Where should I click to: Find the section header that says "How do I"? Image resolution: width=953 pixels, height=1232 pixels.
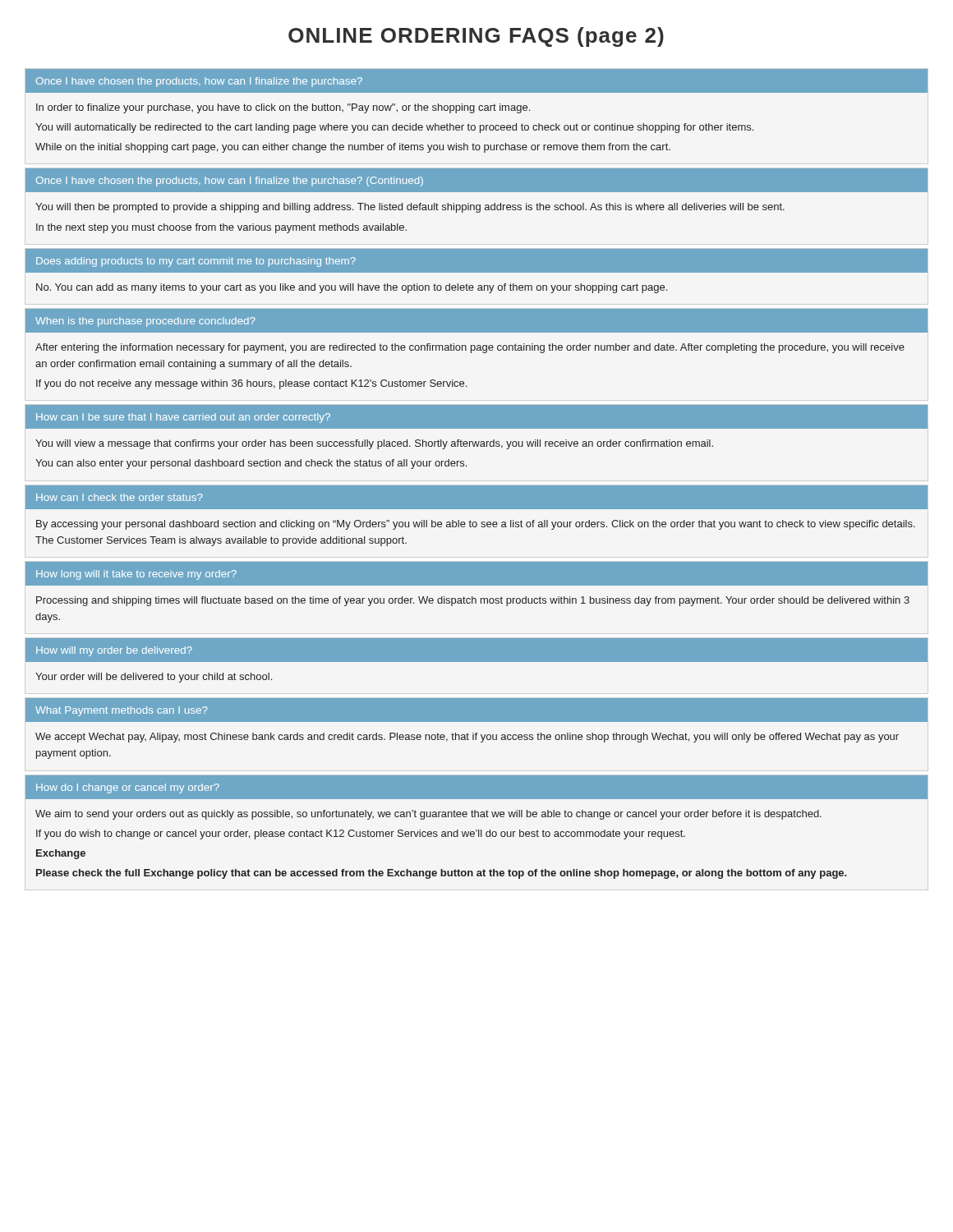(476, 832)
